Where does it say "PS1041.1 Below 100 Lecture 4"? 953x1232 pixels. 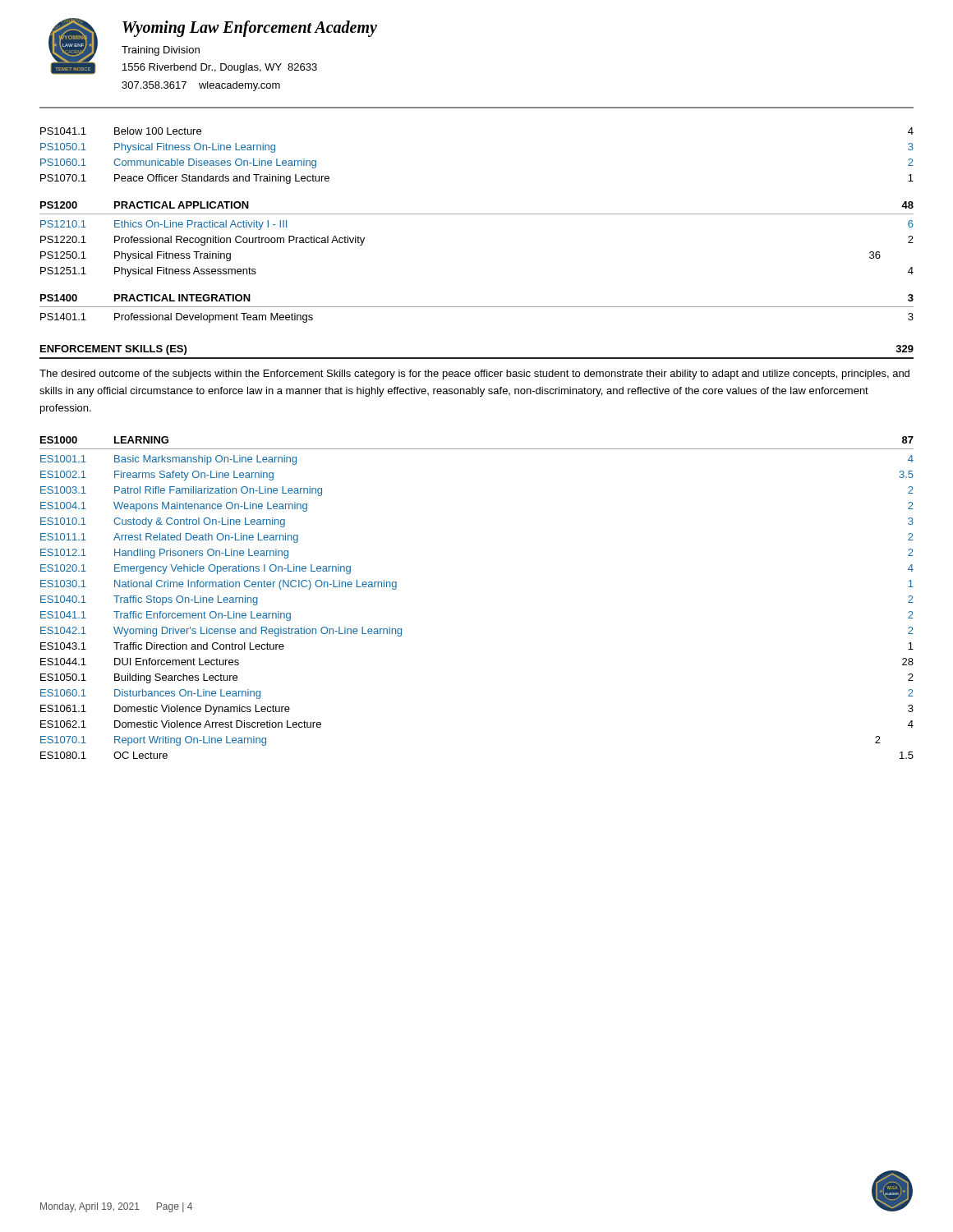[65, 131]
